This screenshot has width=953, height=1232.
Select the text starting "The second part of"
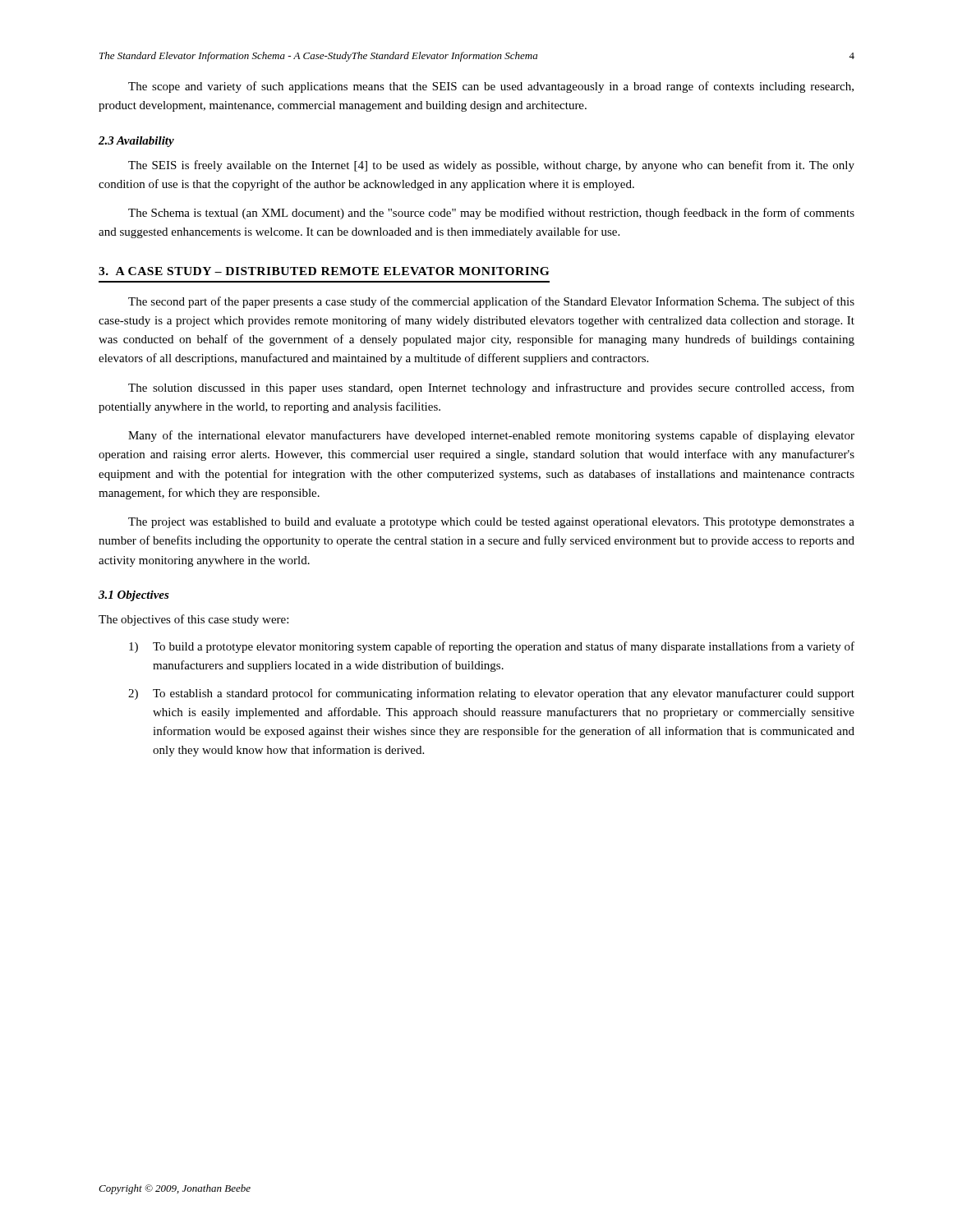pos(476,330)
